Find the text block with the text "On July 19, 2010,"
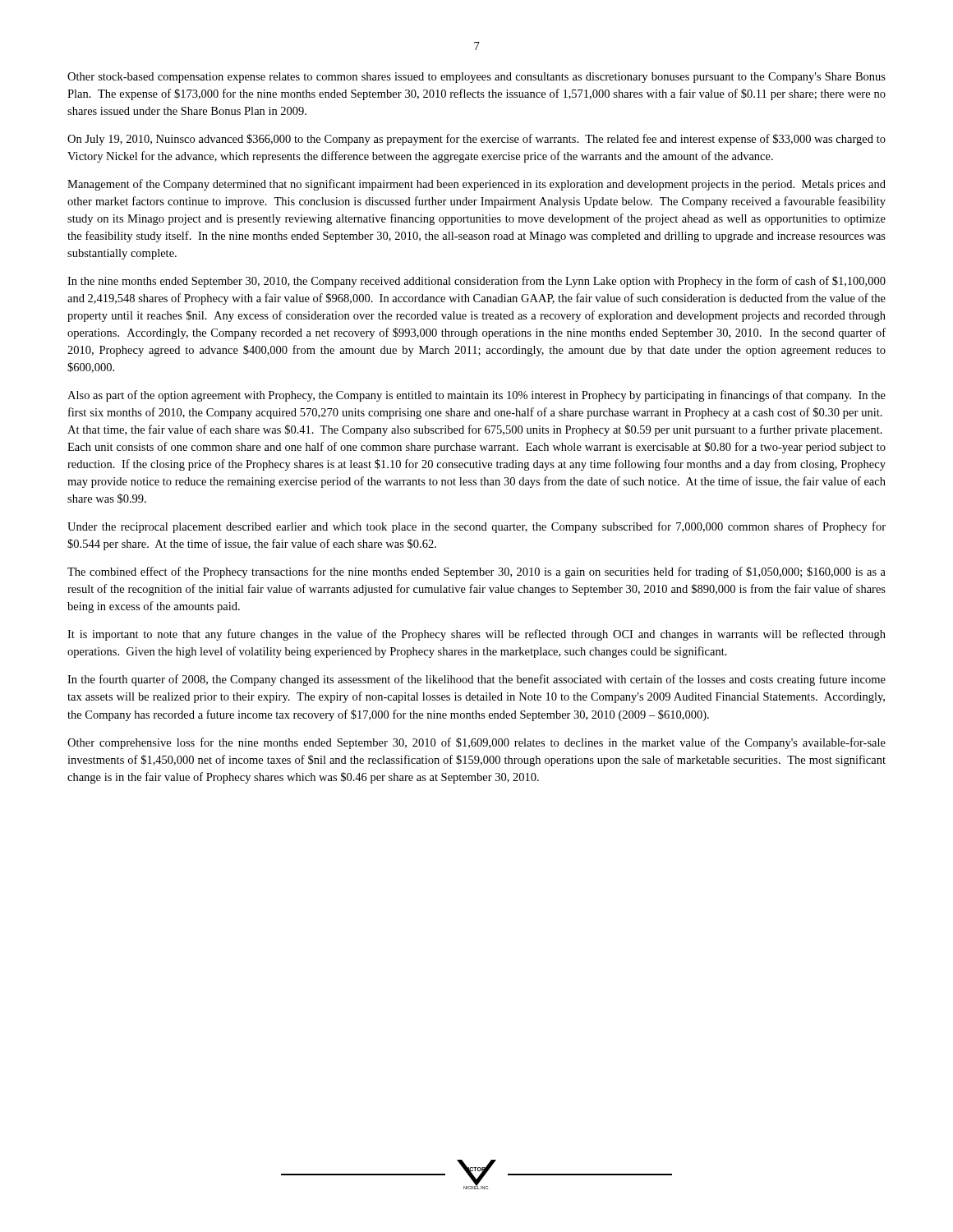Screen dimensions: 1232x953 pos(476,148)
